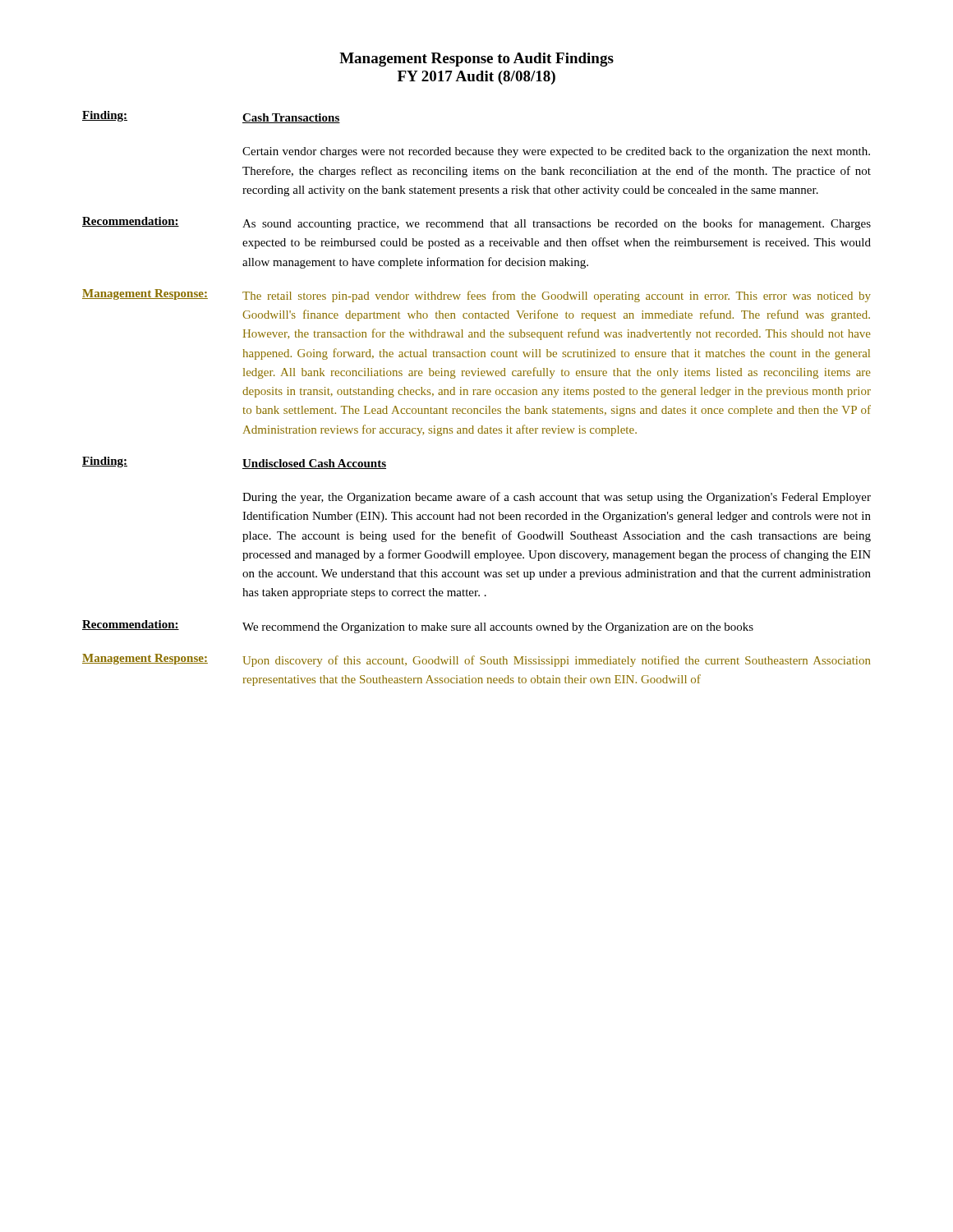The height and width of the screenshot is (1232, 953).
Task: Point to the text block starting "The retail stores pin-pad vendor withdrew fees"
Action: pyautogui.click(x=557, y=362)
